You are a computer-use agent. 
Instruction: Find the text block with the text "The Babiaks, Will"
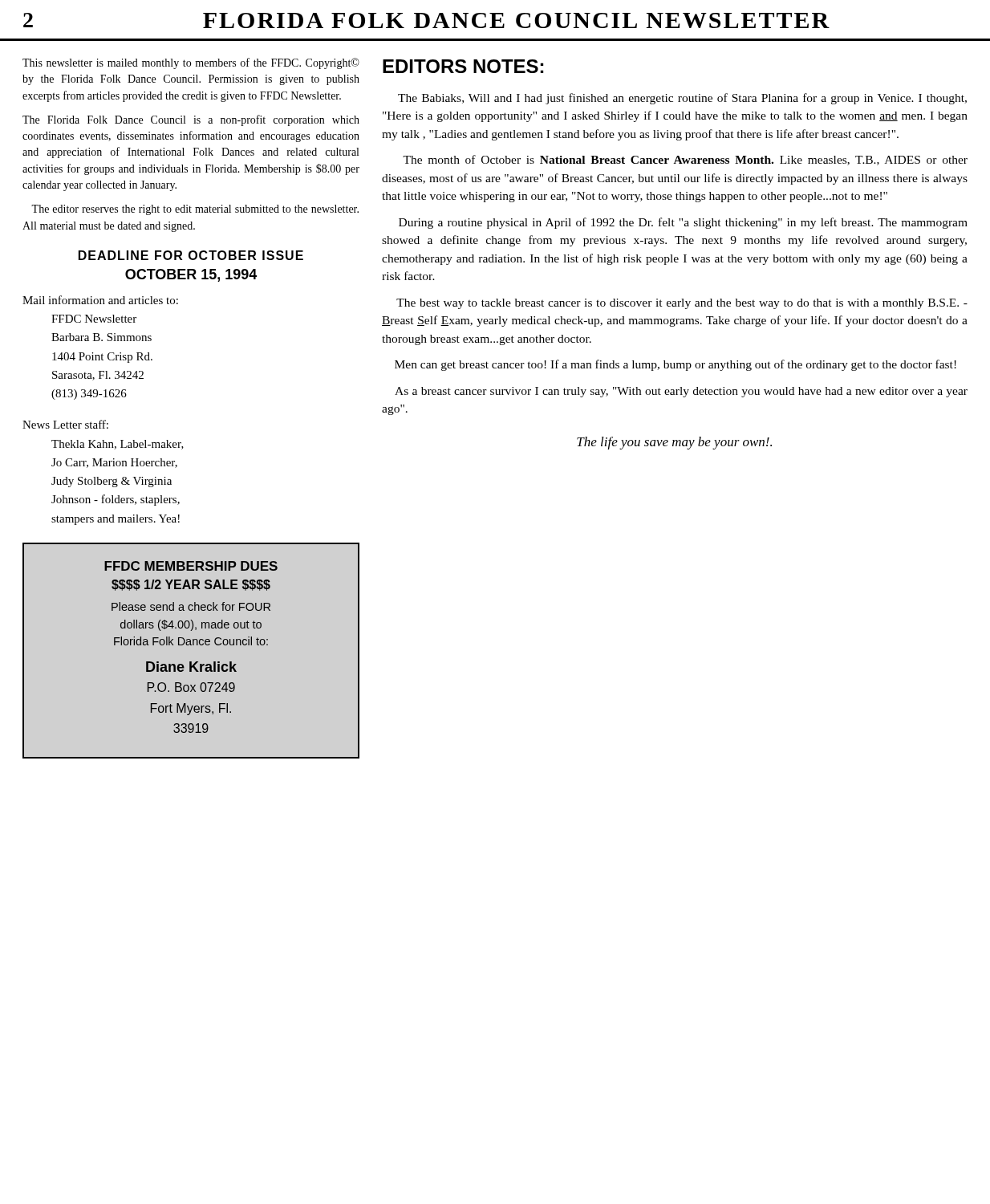coord(675,271)
